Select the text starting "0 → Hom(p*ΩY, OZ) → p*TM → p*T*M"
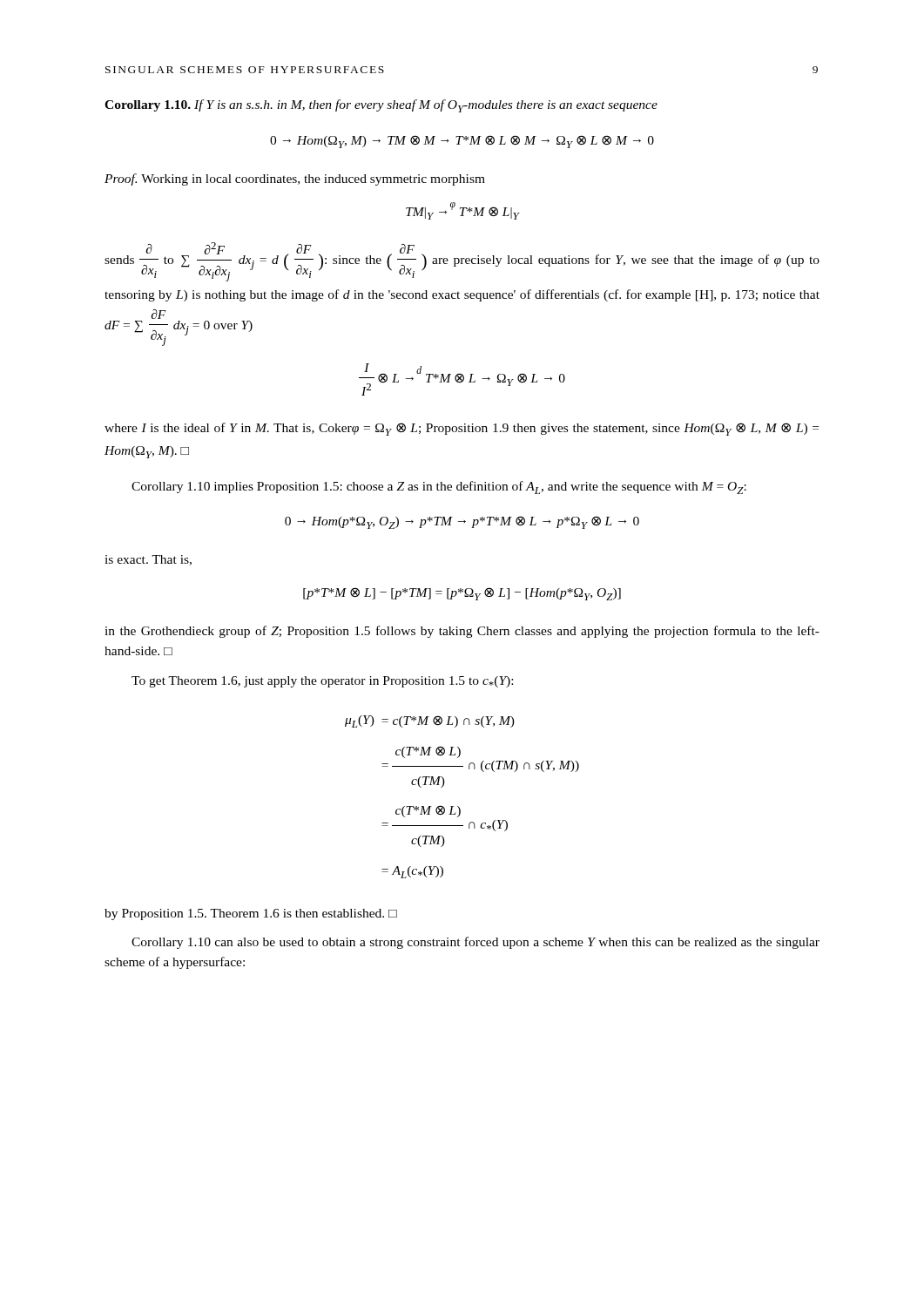924x1307 pixels. click(462, 522)
